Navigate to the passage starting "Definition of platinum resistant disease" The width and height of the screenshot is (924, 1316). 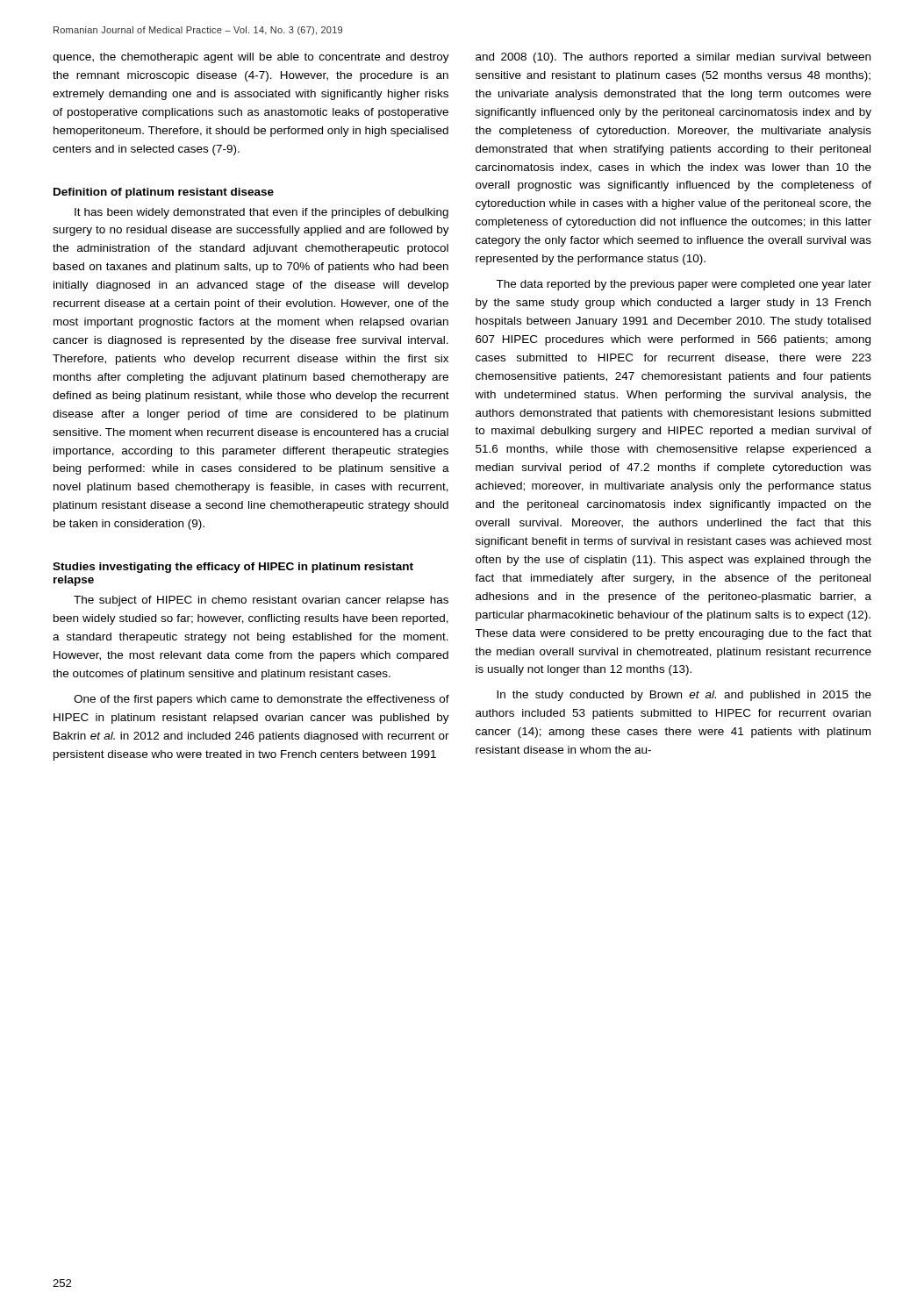click(x=163, y=191)
